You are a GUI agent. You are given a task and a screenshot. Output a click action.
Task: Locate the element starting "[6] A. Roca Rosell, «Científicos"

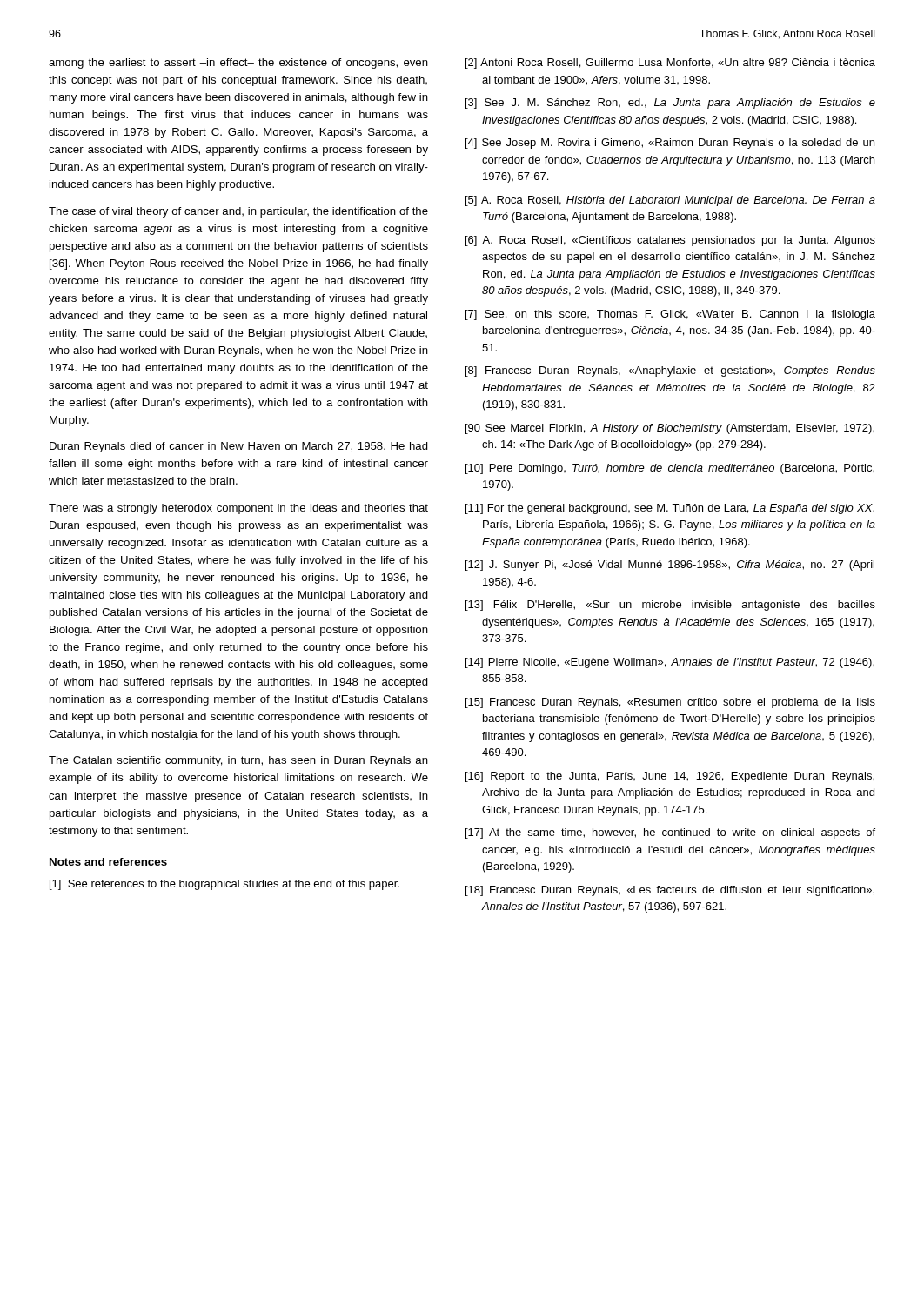(670, 265)
